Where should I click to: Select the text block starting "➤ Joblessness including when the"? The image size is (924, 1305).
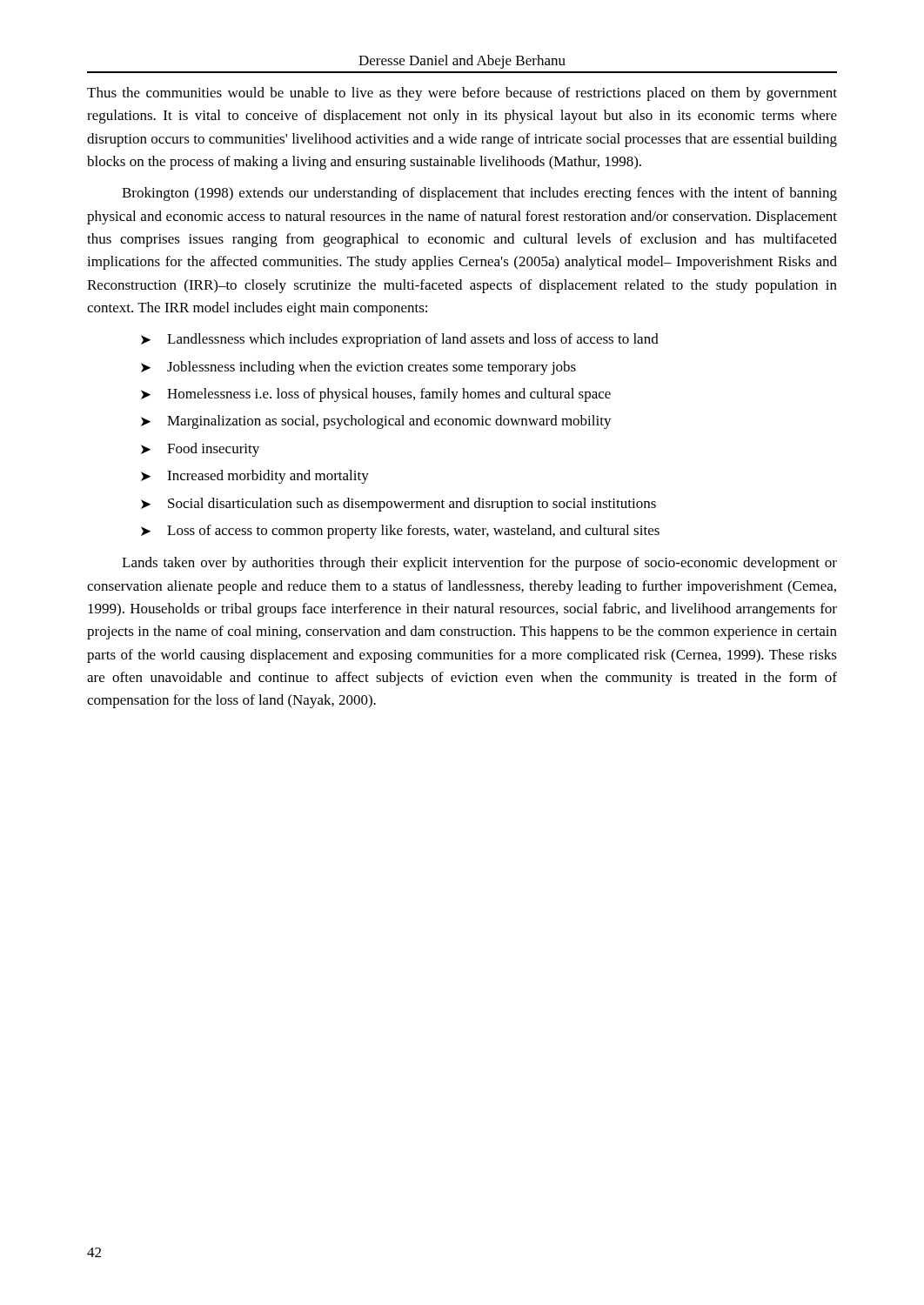(x=488, y=368)
